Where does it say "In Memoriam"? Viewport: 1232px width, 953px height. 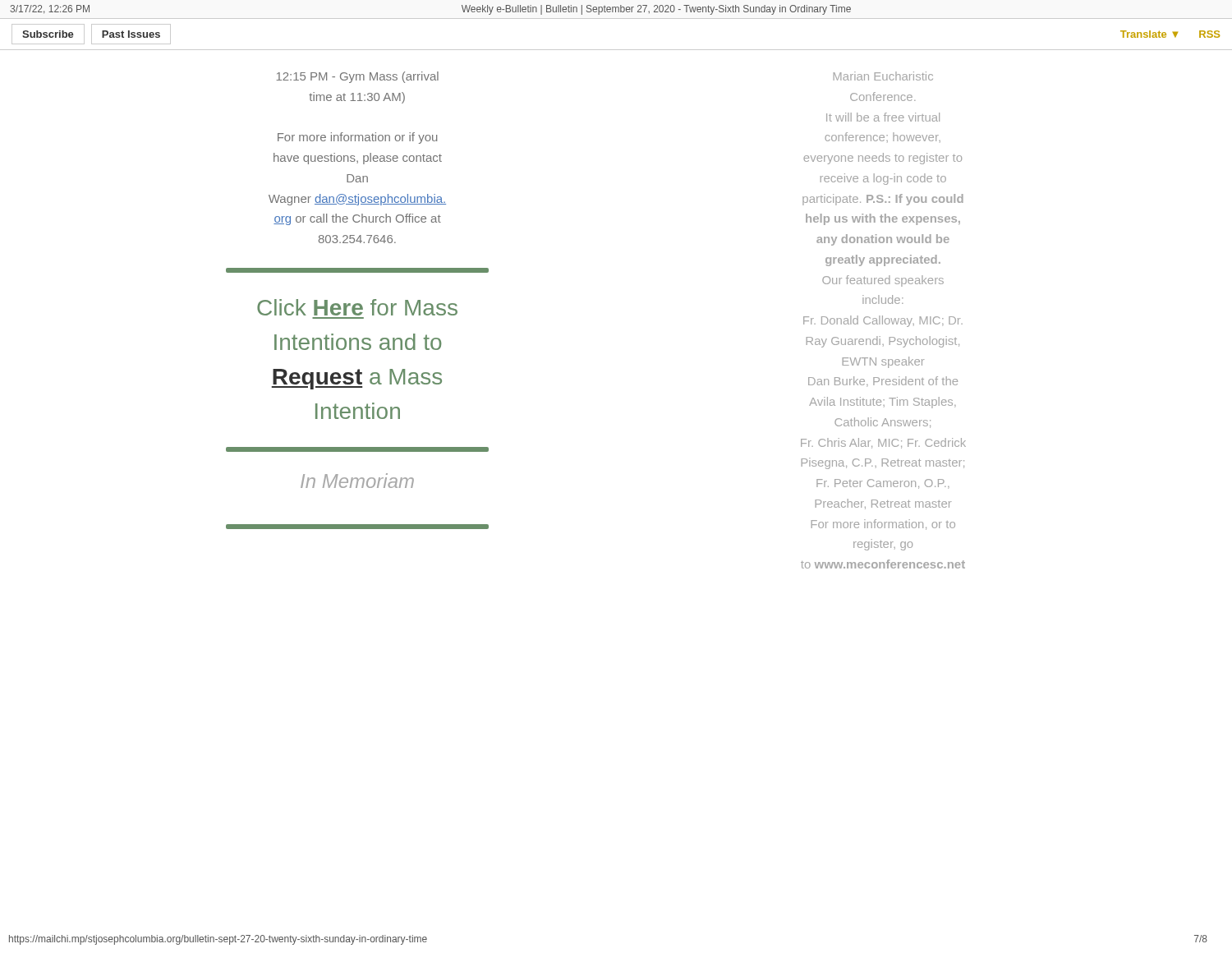(x=357, y=481)
